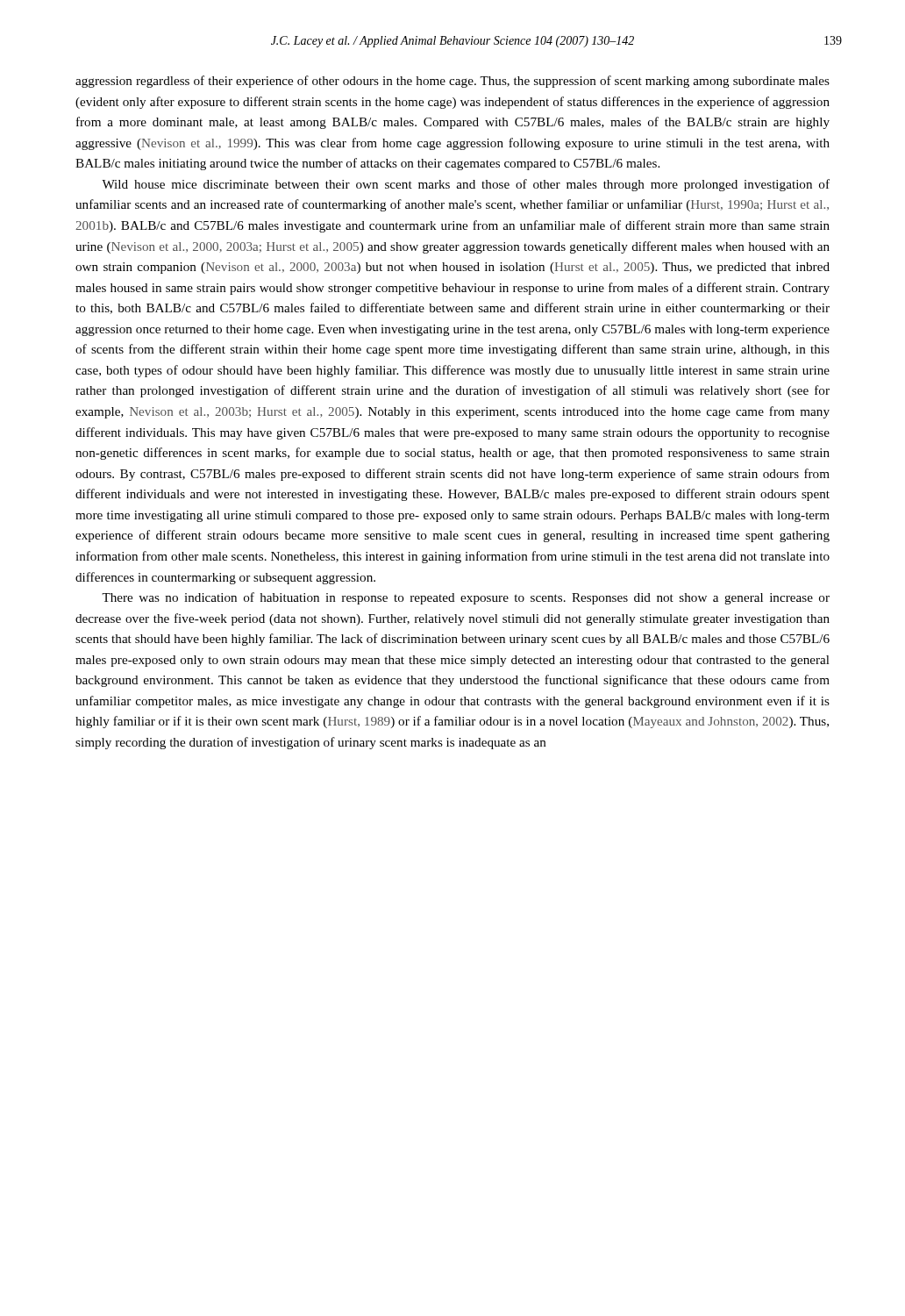This screenshot has height=1316, width=905.
Task: Locate the block of text that opens with "Wild house mice discriminate between their"
Action: click(452, 380)
